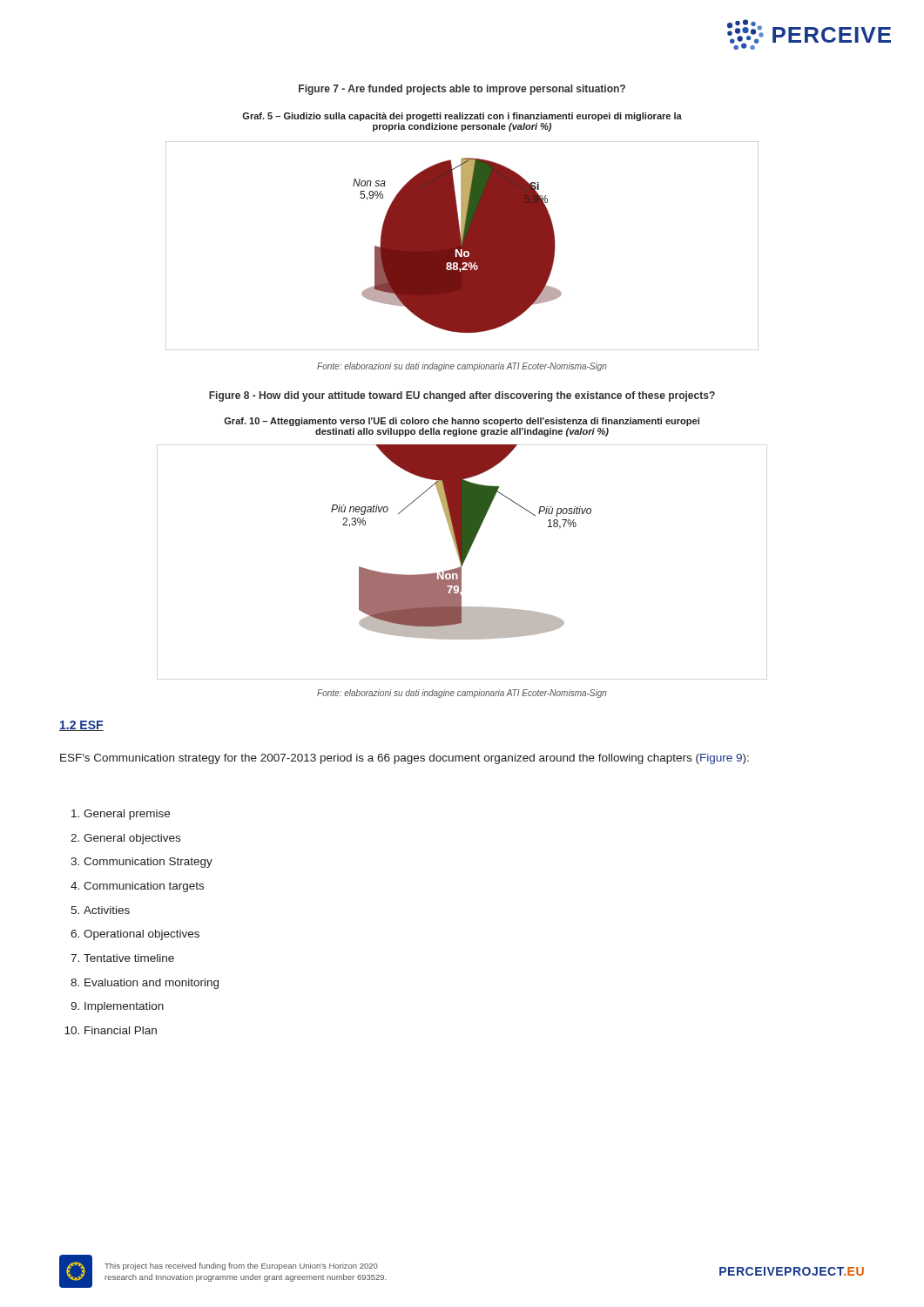Select the text block starting "Tentative timeline"
Image resolution: width=924 pixels, height=1307 pixels.
click(x=129, y=958)
